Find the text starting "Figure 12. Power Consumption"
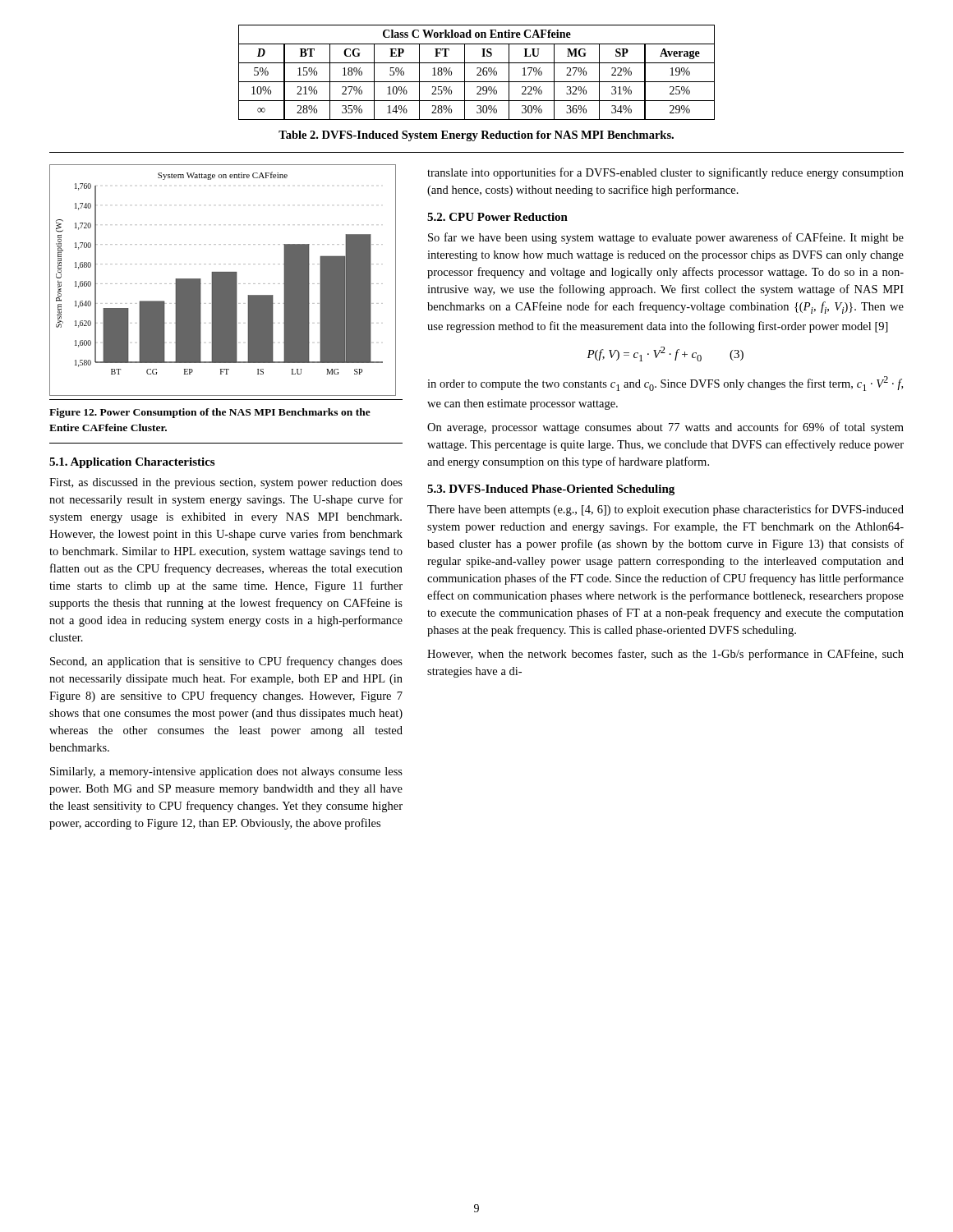The height and width of the screenshot is (1232, 953). 210,420
